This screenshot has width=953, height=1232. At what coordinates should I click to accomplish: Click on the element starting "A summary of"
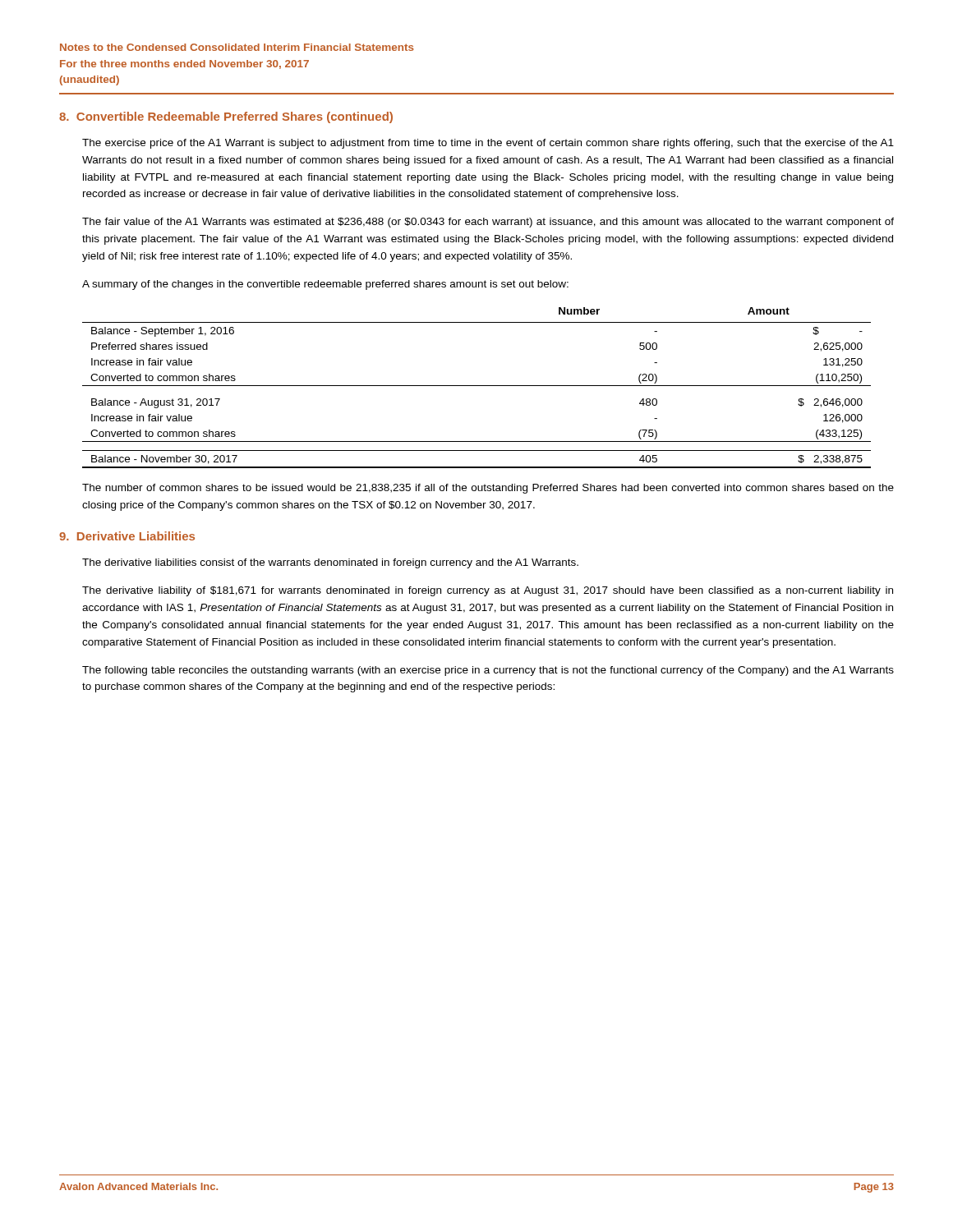[326, 284]
